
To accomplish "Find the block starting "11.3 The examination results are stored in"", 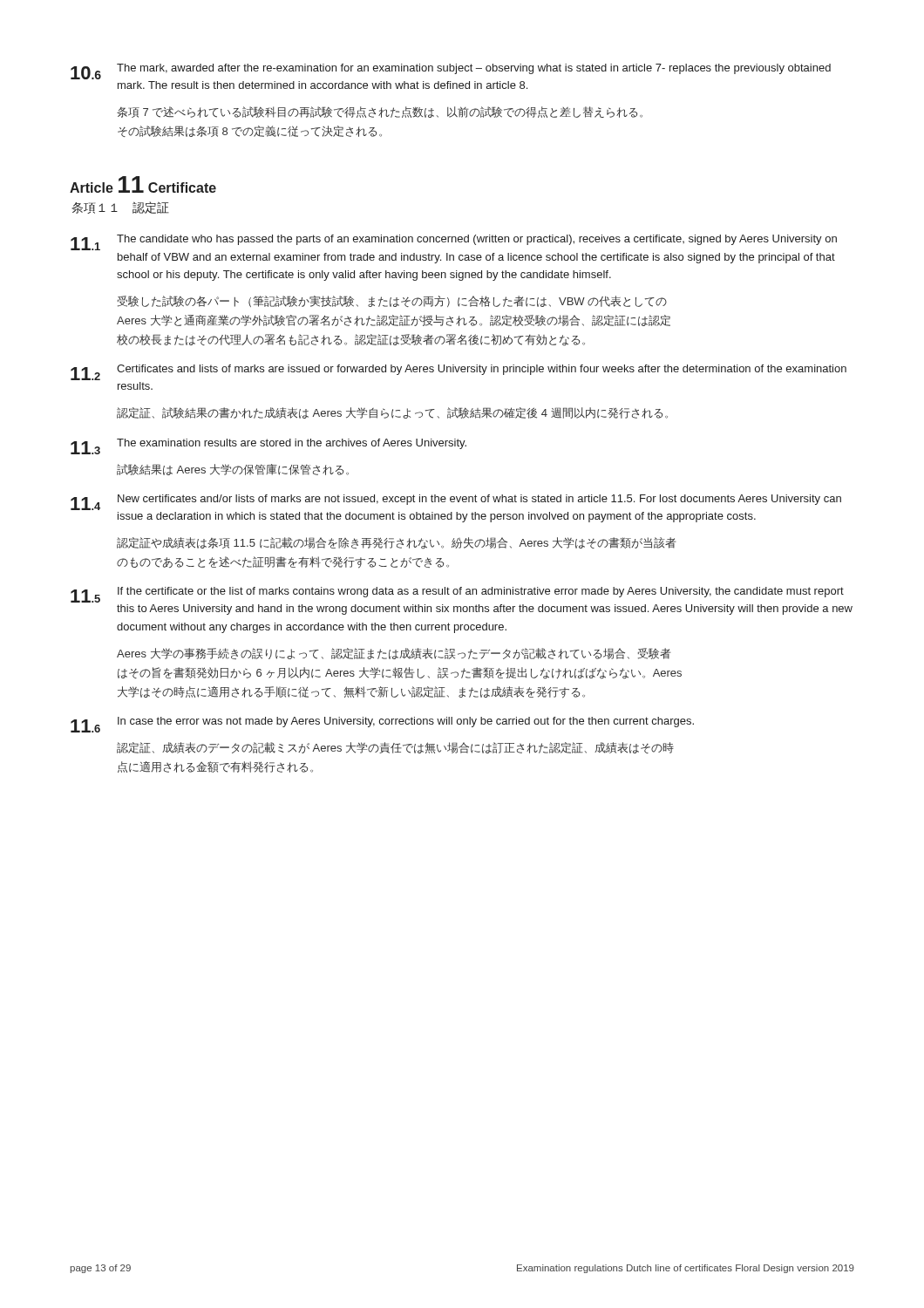I will pos(462,457).
